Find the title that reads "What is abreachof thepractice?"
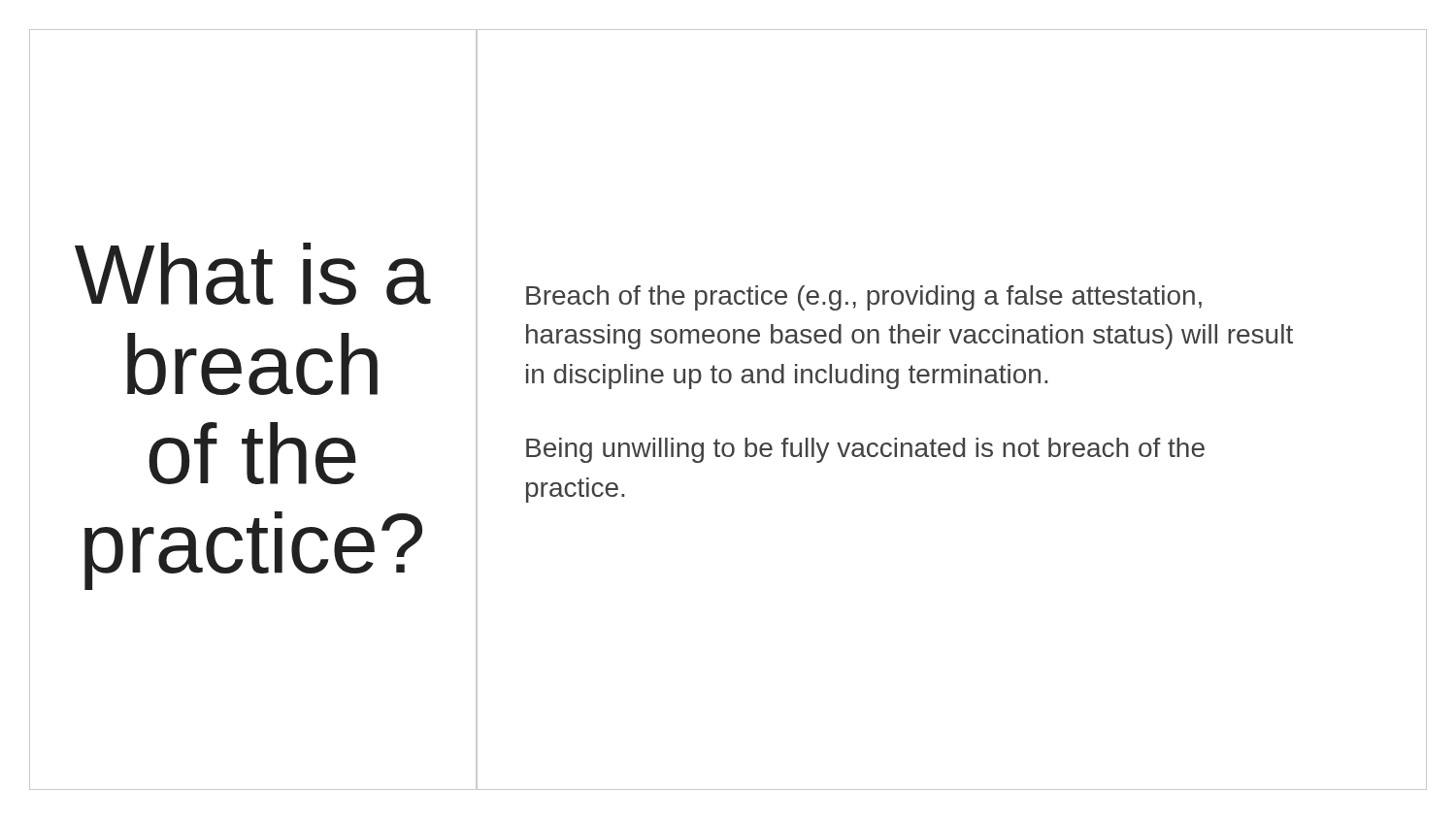1456x819 pixels. coord(252,410)
